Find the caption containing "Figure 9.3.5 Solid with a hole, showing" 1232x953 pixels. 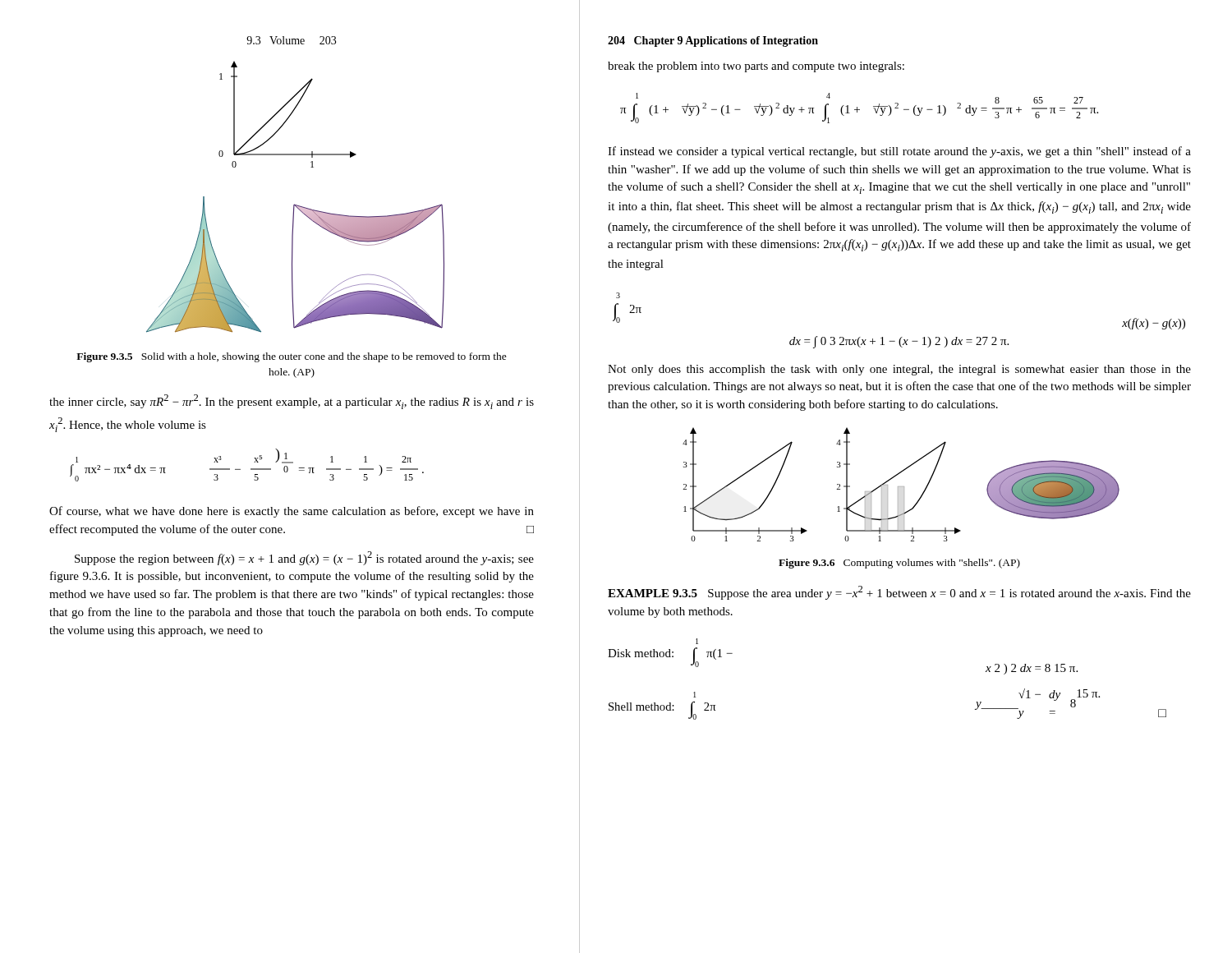coord(292,364)
